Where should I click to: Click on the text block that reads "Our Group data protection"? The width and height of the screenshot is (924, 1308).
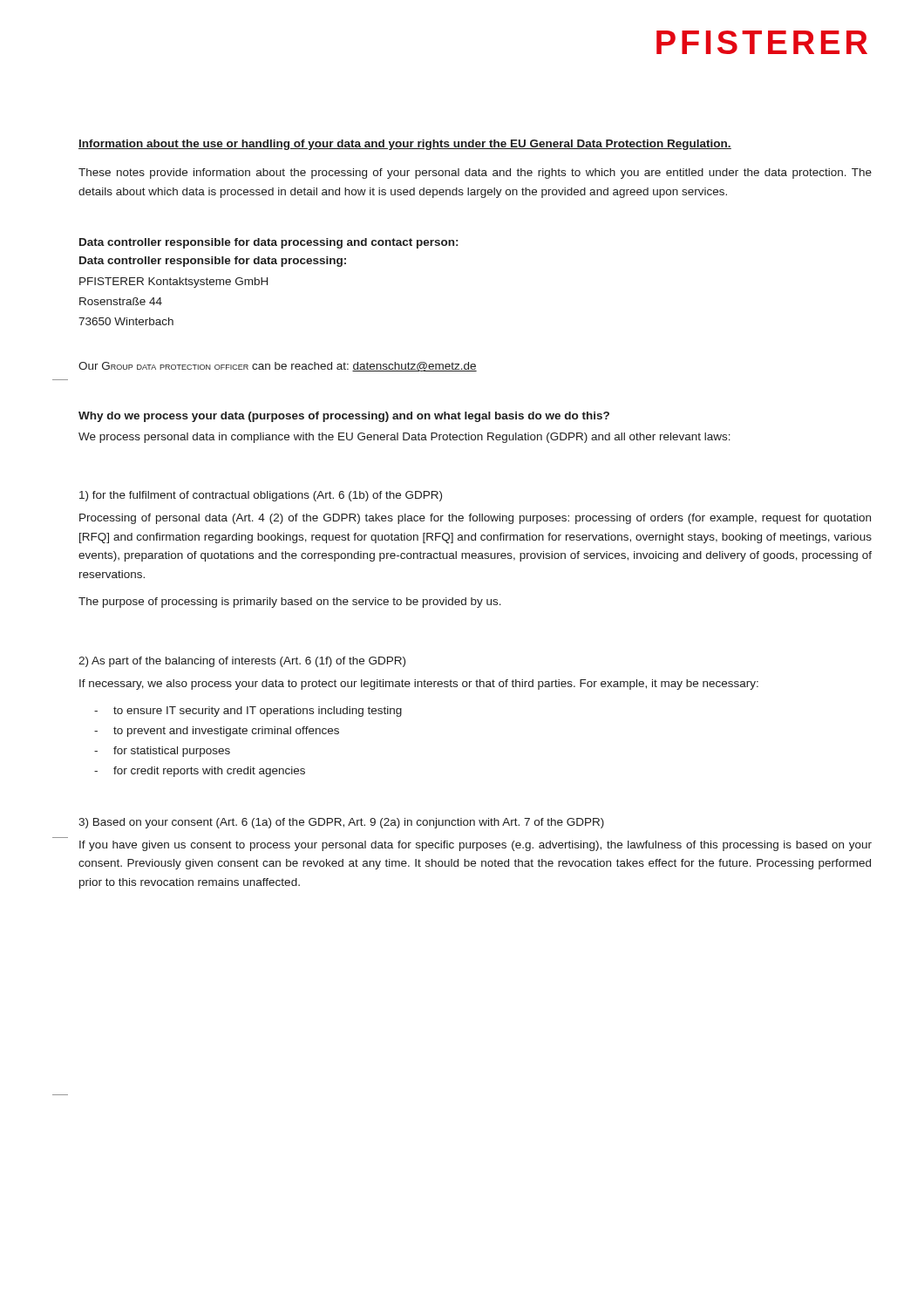pyautogui.click(x=277, y=366)
